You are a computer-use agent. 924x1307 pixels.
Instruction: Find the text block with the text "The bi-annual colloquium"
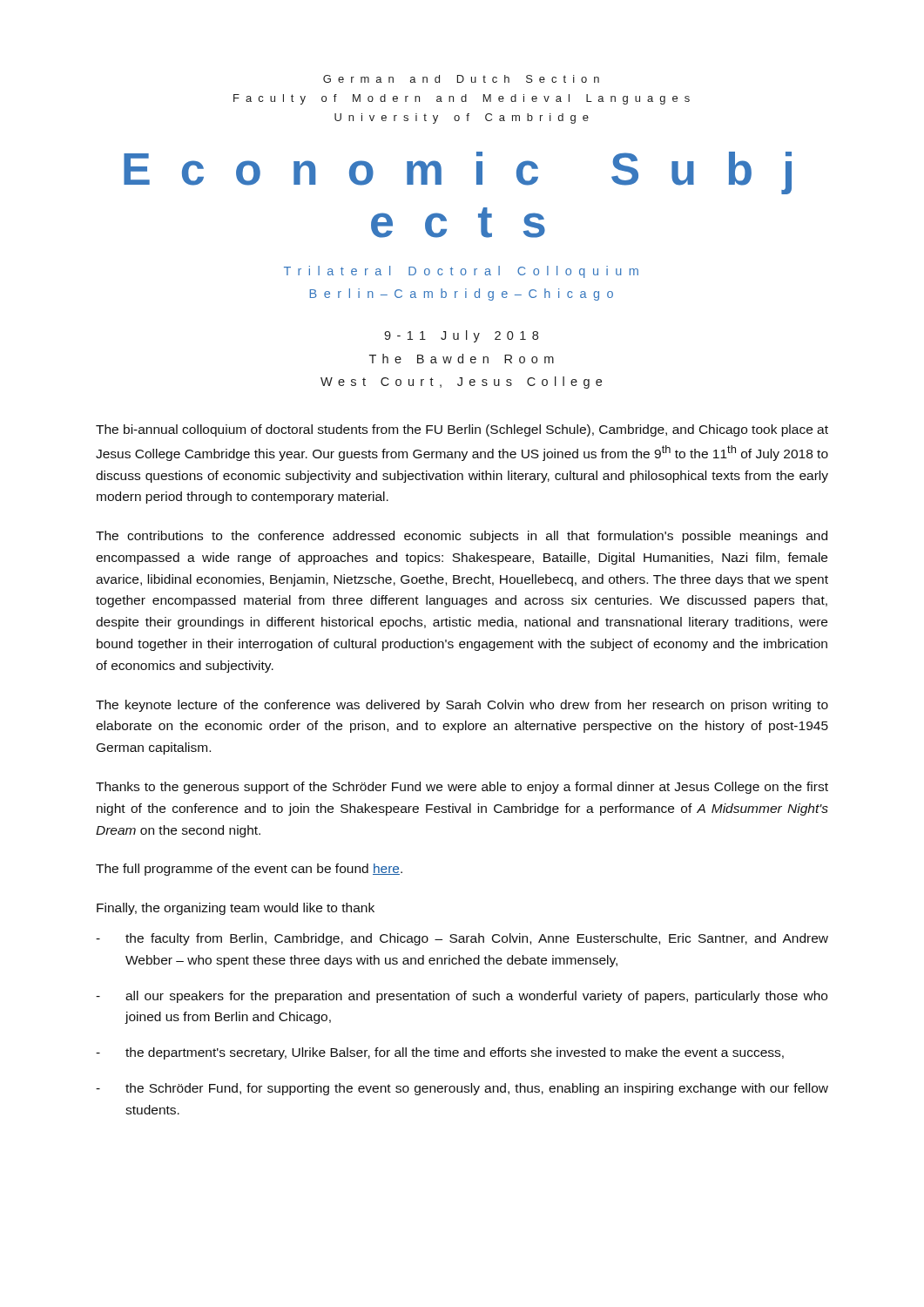click(462, 463)
